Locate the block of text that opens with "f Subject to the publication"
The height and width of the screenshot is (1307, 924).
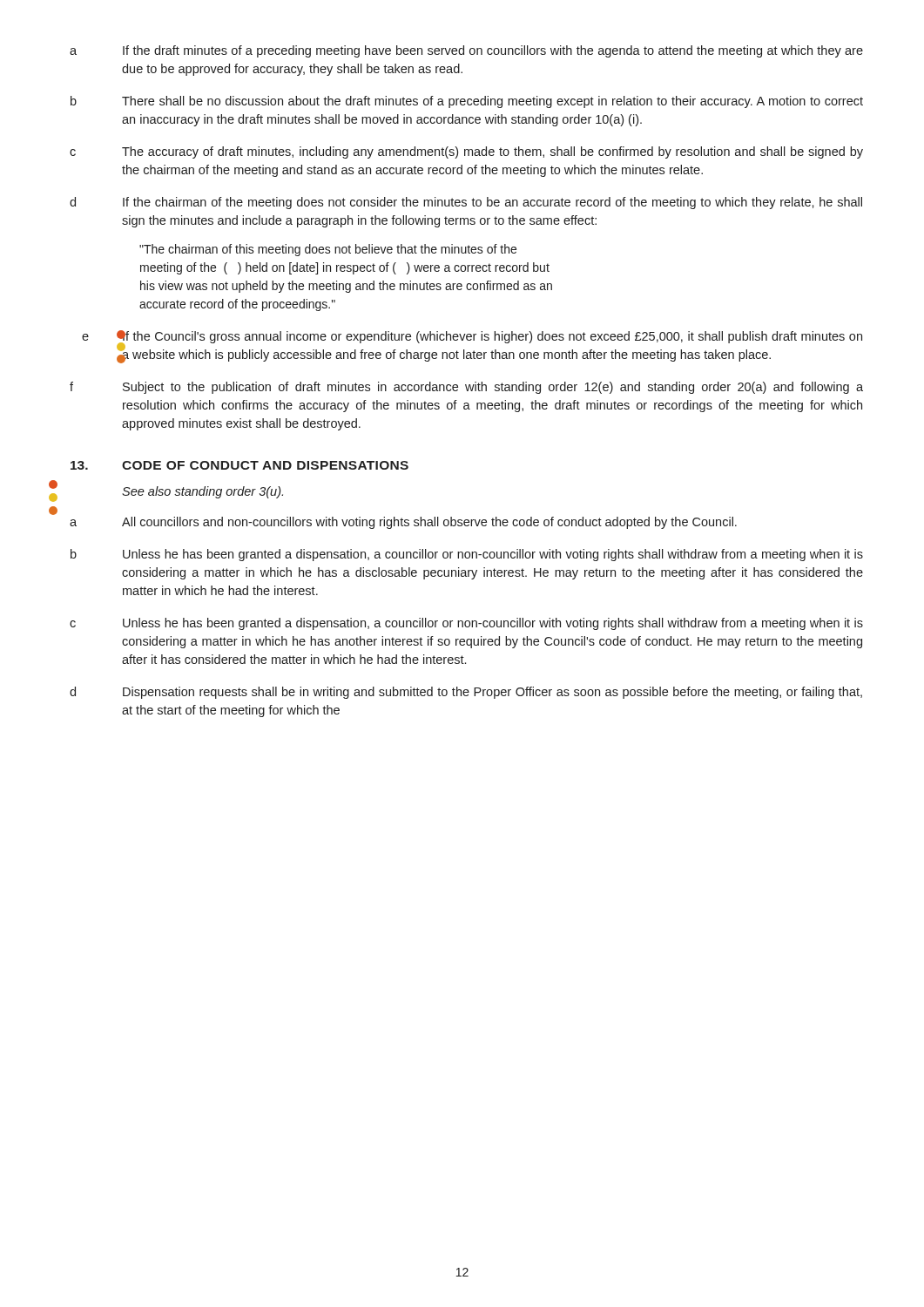tap(466, 406)
